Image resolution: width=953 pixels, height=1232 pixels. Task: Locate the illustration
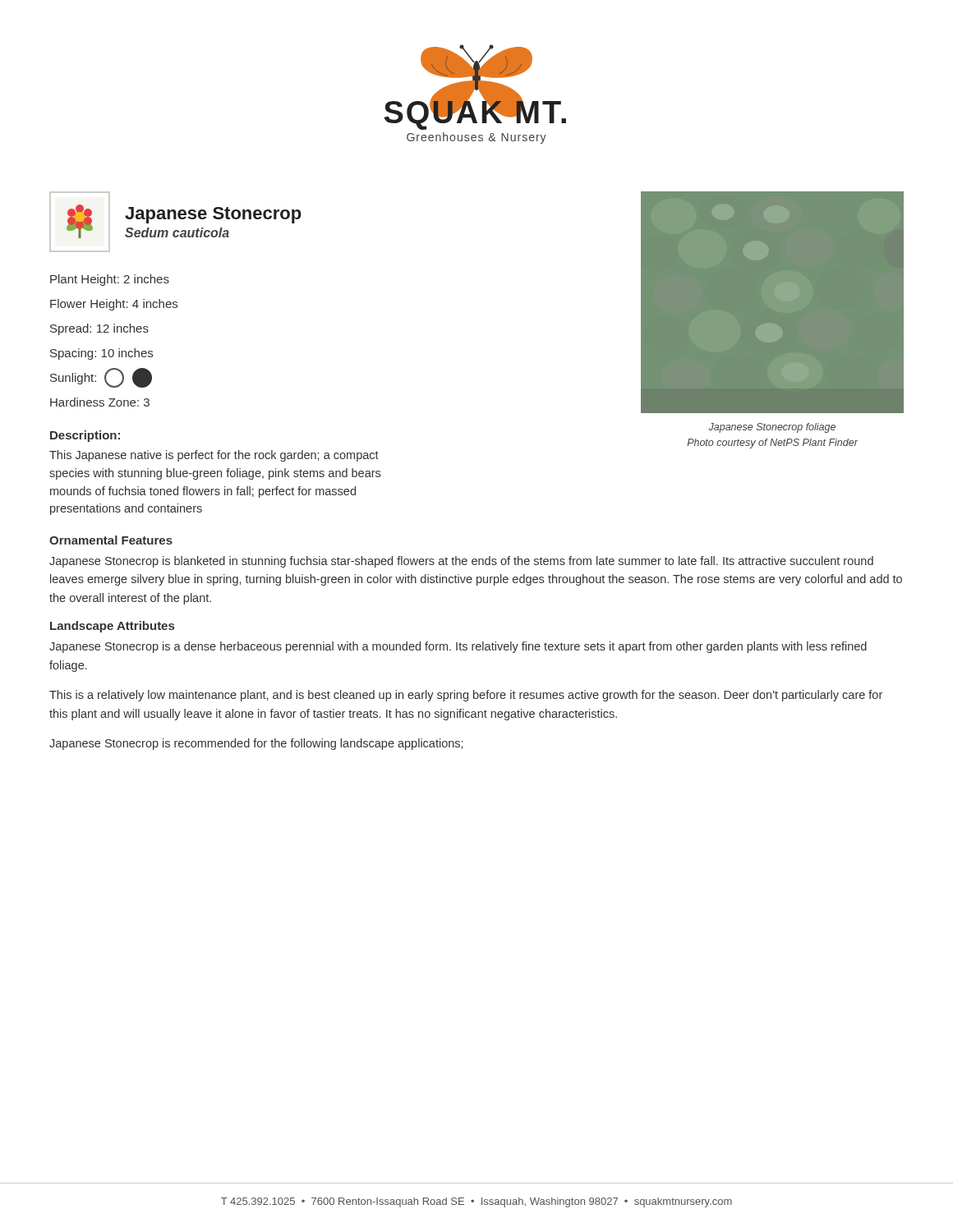click(x=80, y=222)
